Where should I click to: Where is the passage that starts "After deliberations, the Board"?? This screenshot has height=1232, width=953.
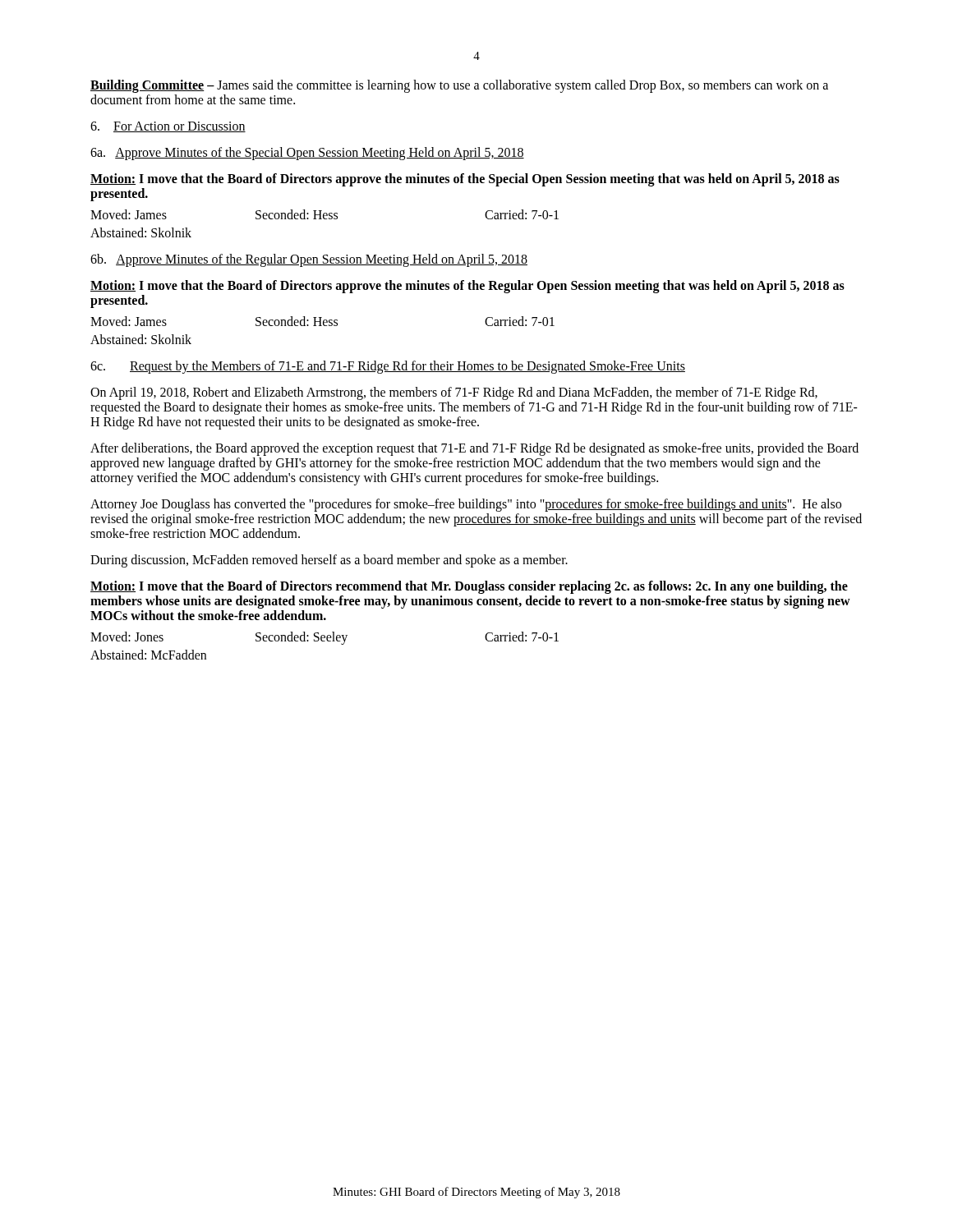[475, 463]
